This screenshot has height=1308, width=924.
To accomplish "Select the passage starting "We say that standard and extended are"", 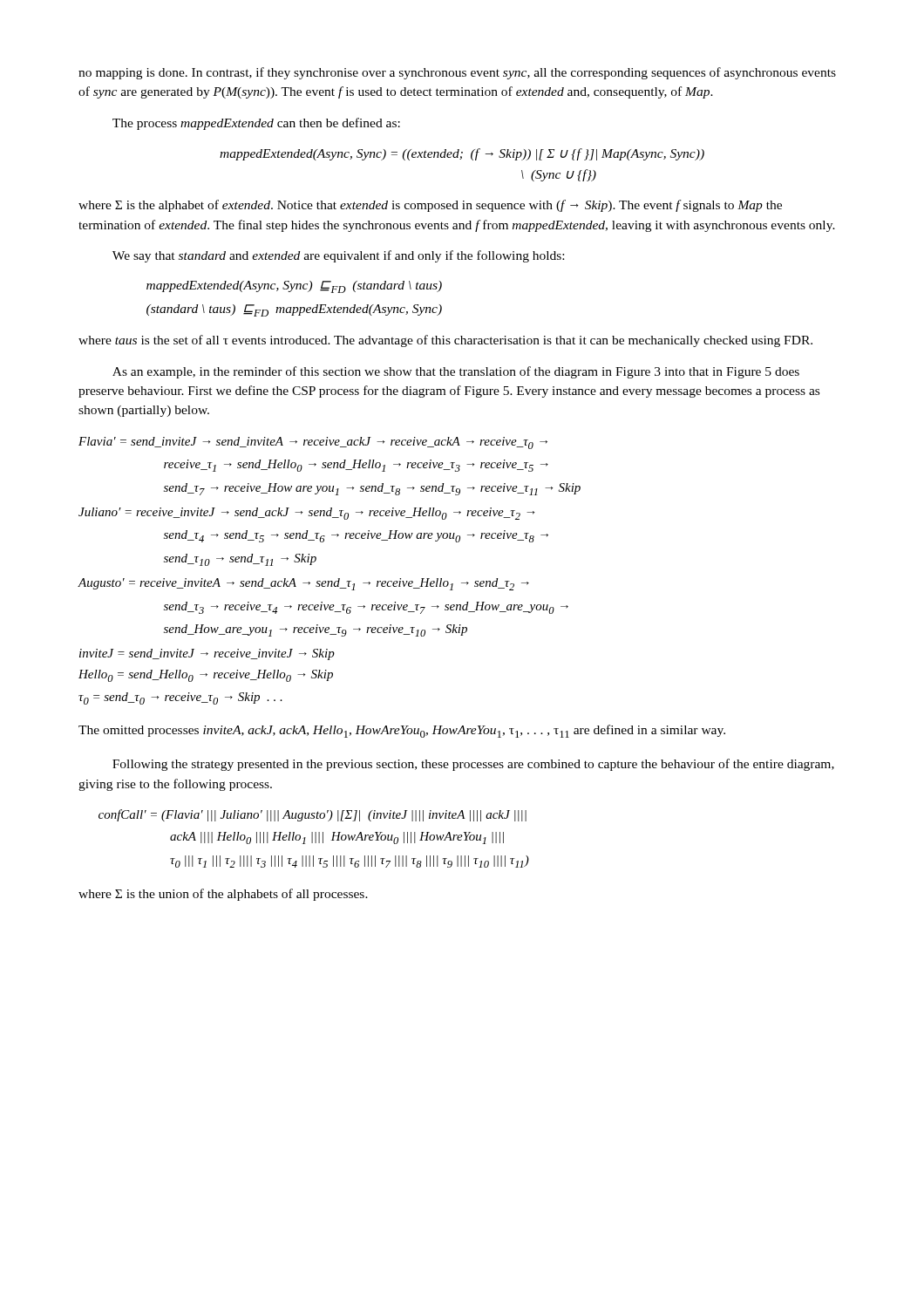I will (339, 255).
